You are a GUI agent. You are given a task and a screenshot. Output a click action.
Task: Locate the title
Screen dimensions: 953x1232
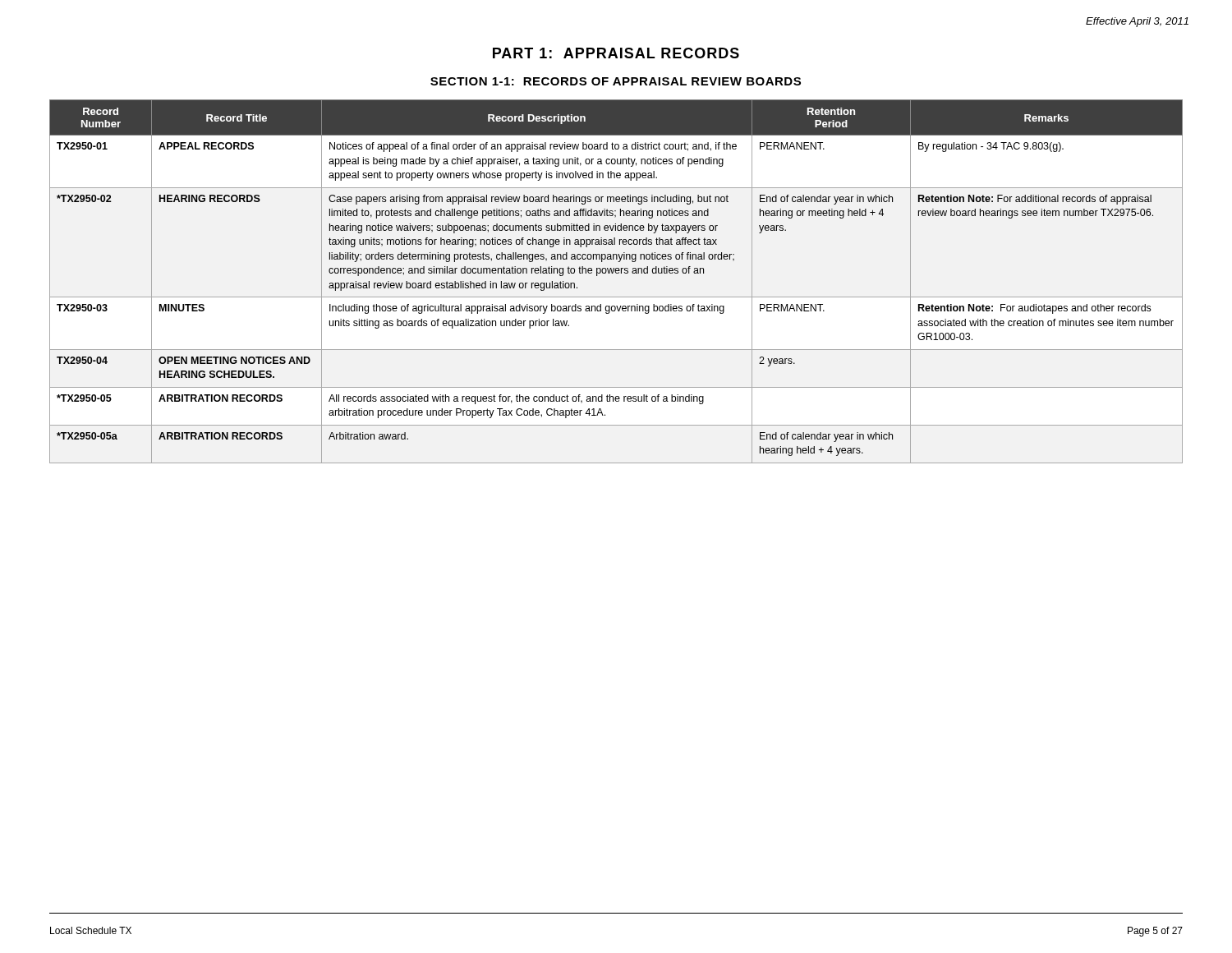(616, 53)
